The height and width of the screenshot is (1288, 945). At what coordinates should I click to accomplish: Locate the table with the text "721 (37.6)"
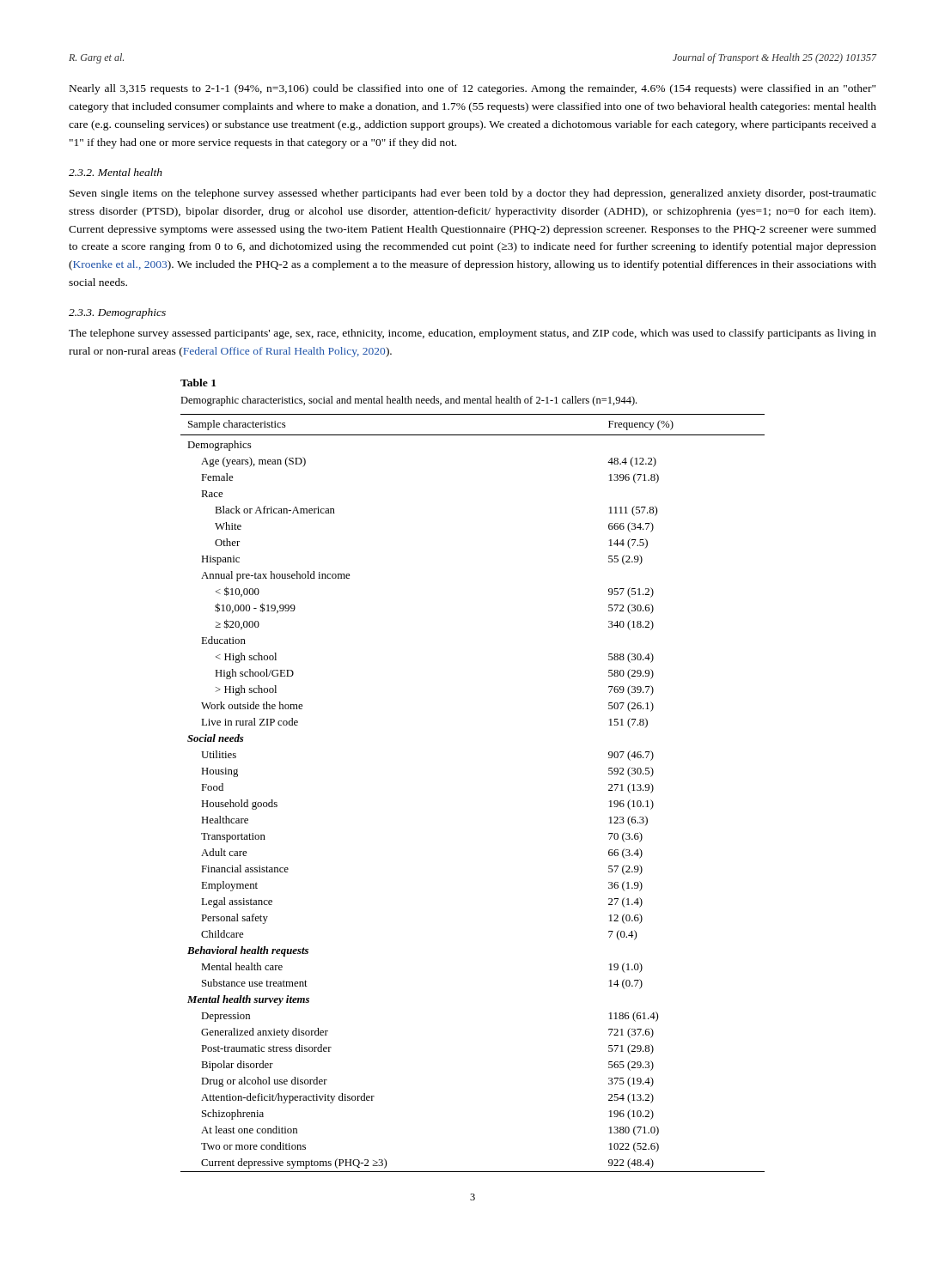pyautogui.click(x=472, y=777)
